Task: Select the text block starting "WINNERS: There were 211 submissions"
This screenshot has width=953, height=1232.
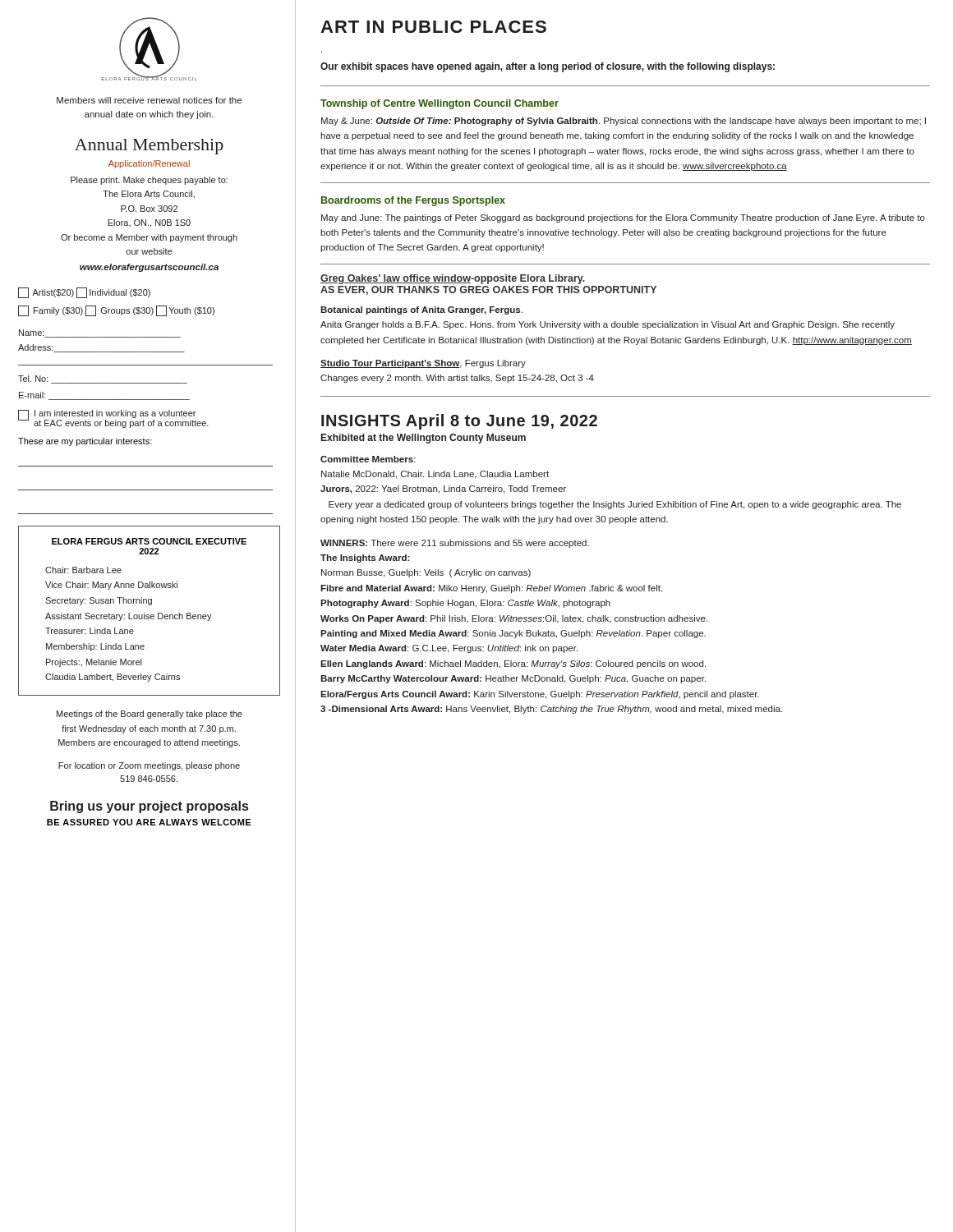Action: pos(552,626)
